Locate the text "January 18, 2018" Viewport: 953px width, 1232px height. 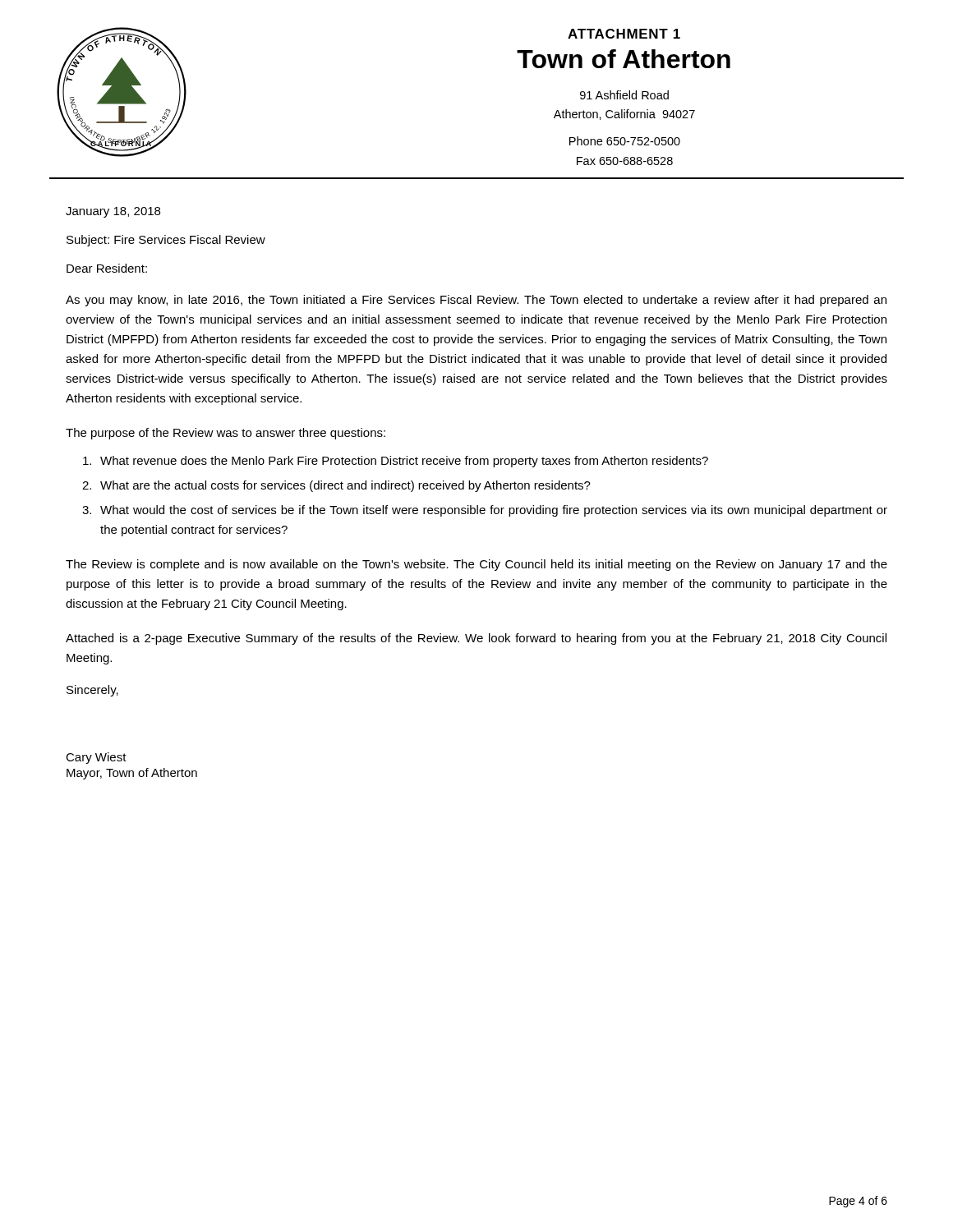[113, 211]
